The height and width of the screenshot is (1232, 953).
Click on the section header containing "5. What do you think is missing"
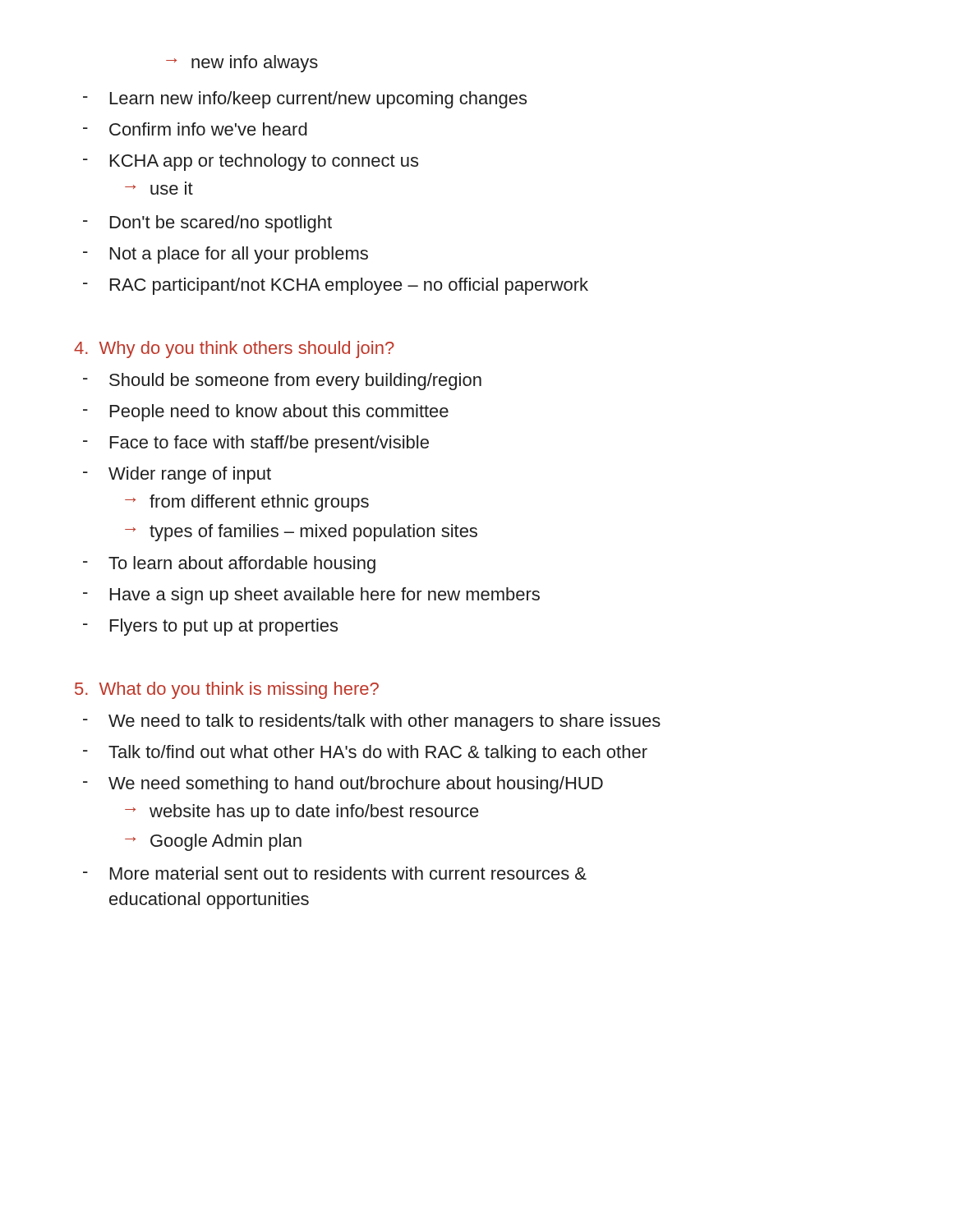(x=227, y=689)
